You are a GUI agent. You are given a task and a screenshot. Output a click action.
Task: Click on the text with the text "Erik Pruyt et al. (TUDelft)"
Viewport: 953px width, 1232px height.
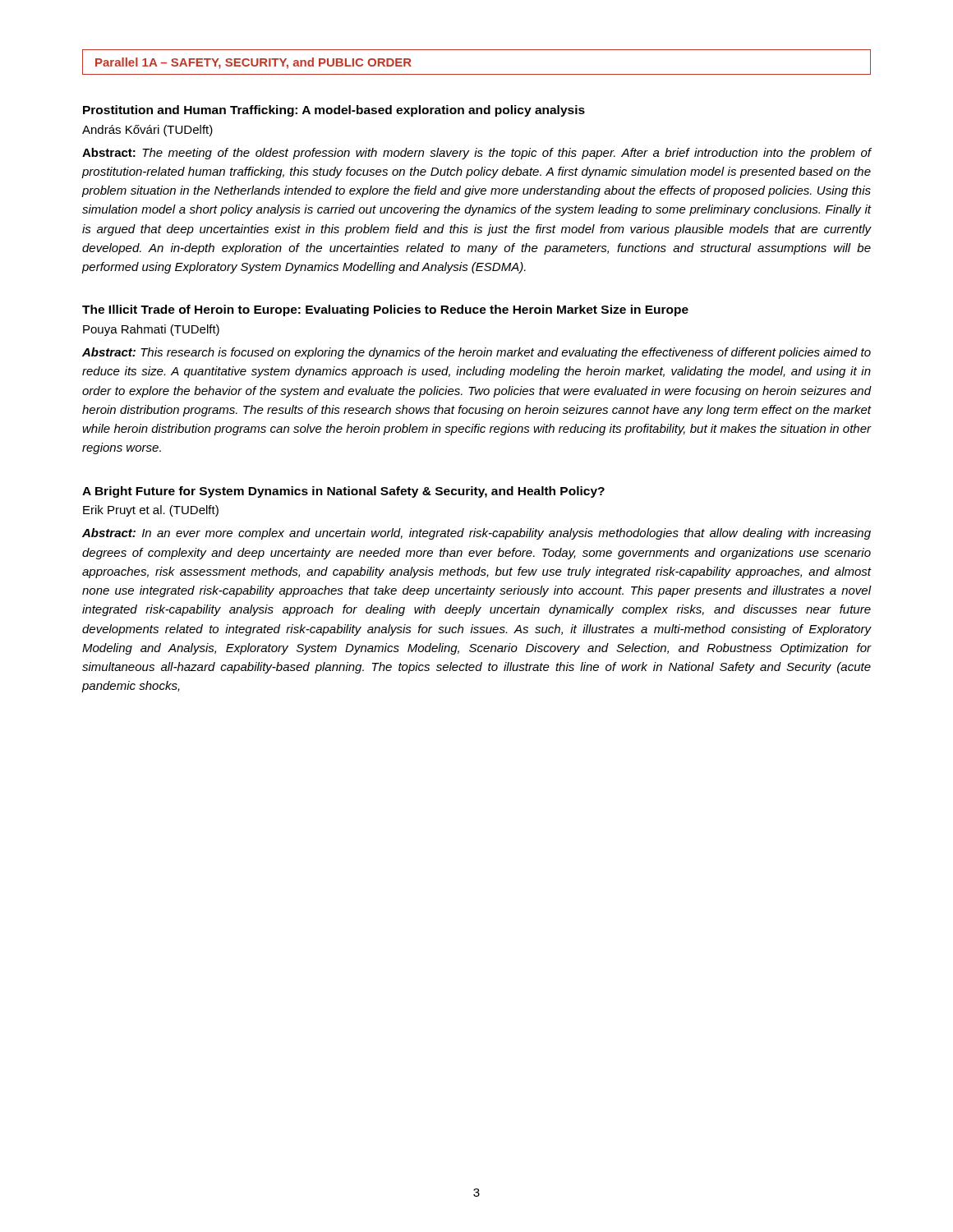pyautogui.click(x=151, y=510)
